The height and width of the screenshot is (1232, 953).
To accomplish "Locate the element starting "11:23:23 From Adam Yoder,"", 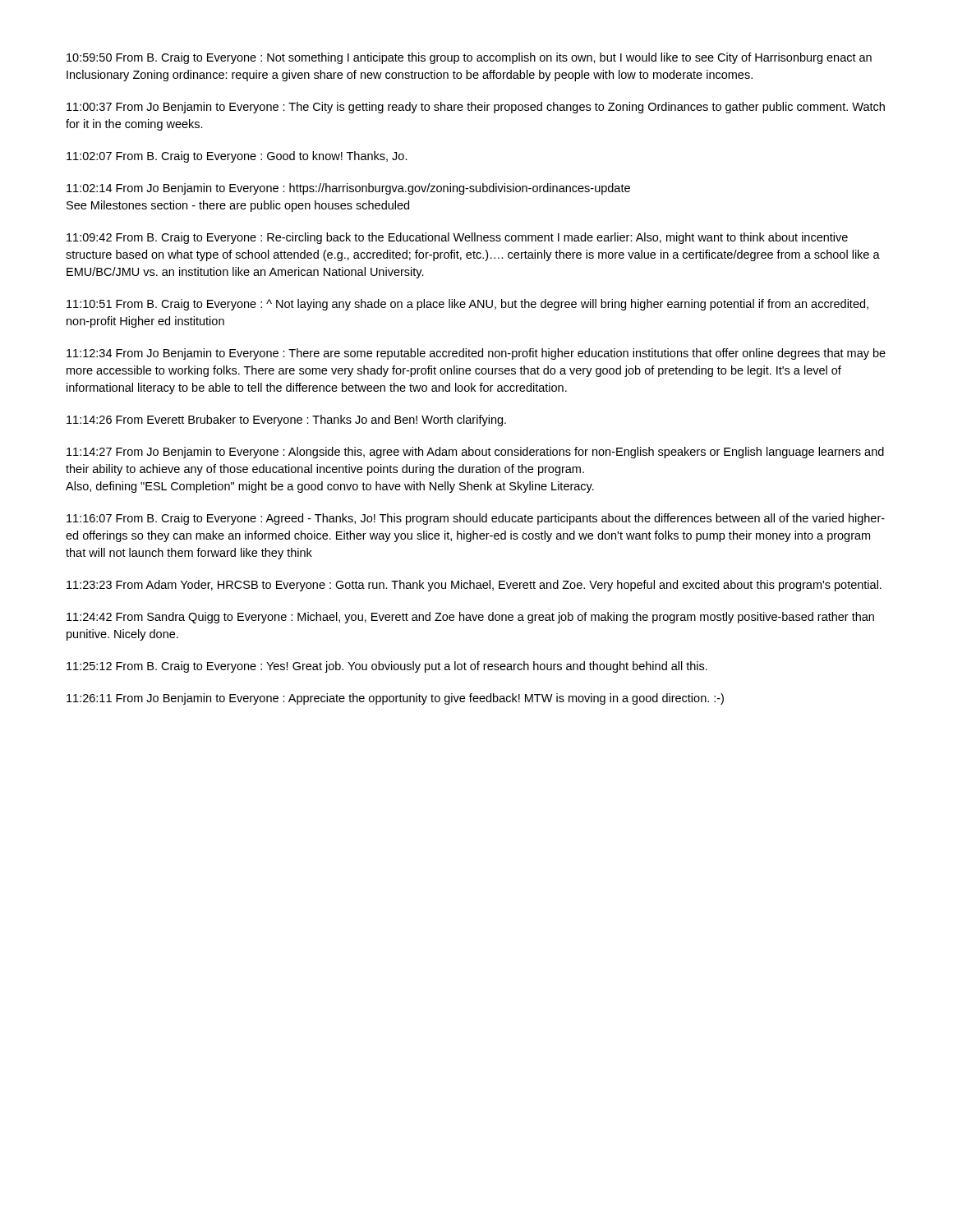I will [x=474, y=585].
